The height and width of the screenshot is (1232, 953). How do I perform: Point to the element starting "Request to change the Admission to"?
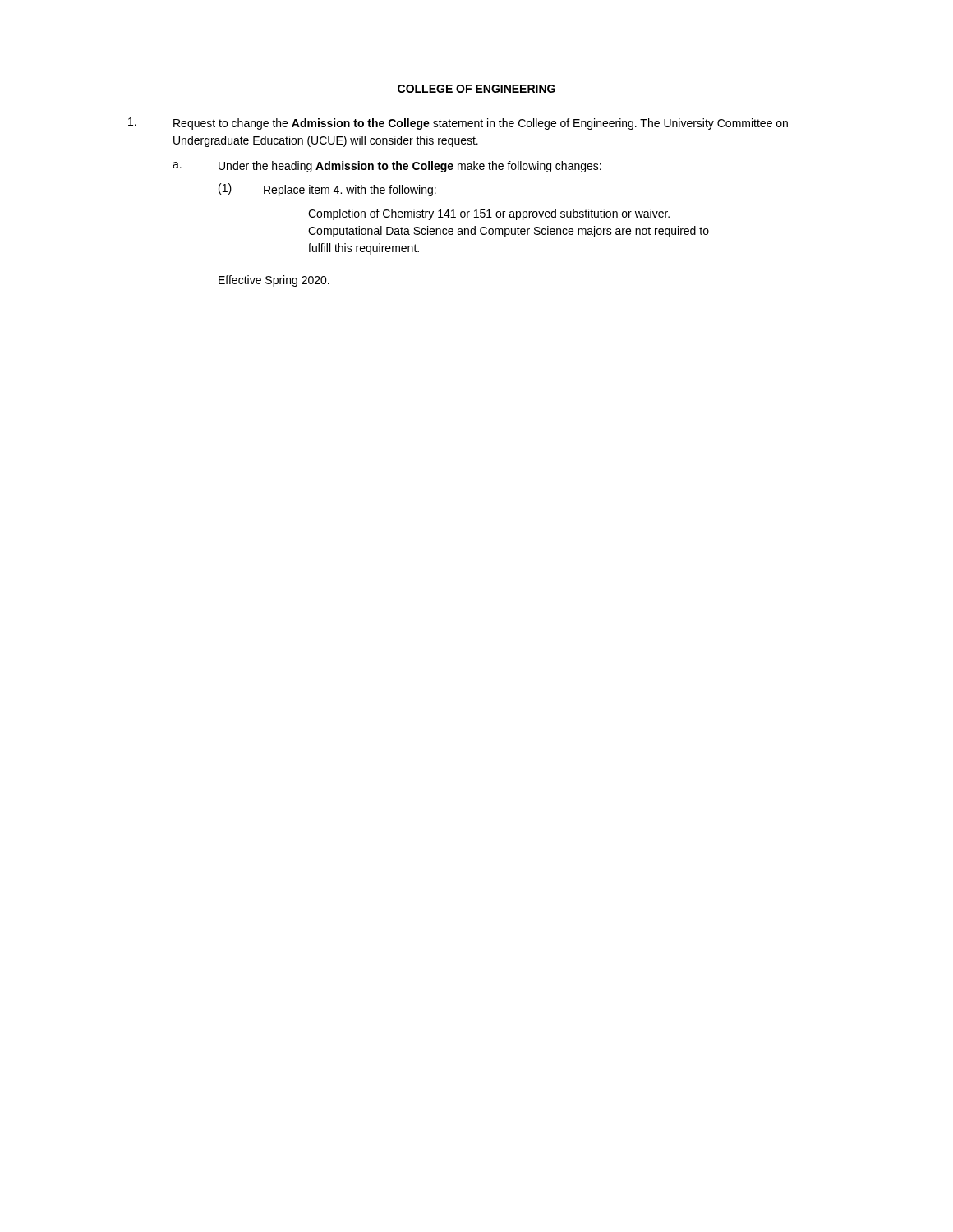click(476, 132)
